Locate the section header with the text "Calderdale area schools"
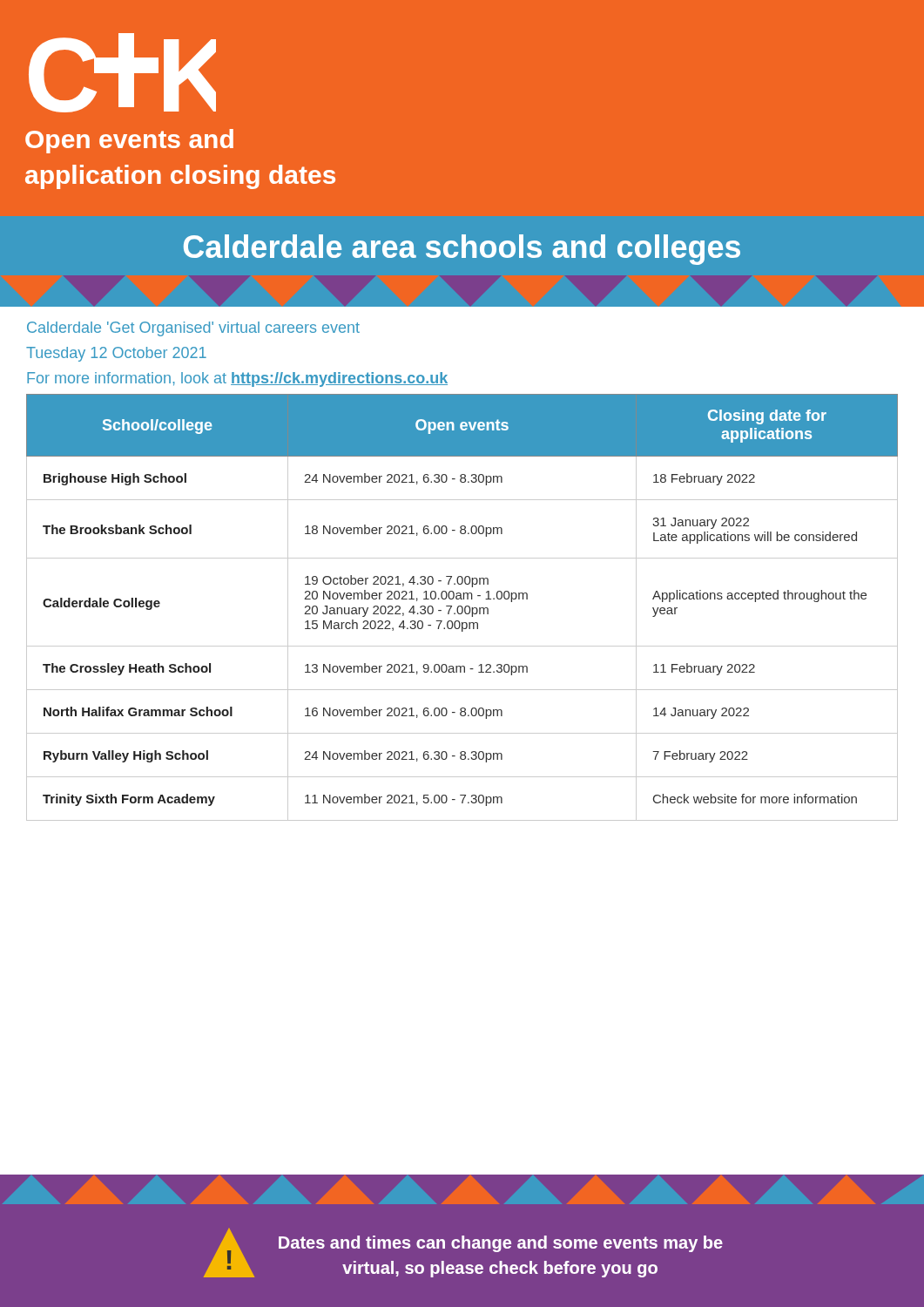 click(462, 247)
